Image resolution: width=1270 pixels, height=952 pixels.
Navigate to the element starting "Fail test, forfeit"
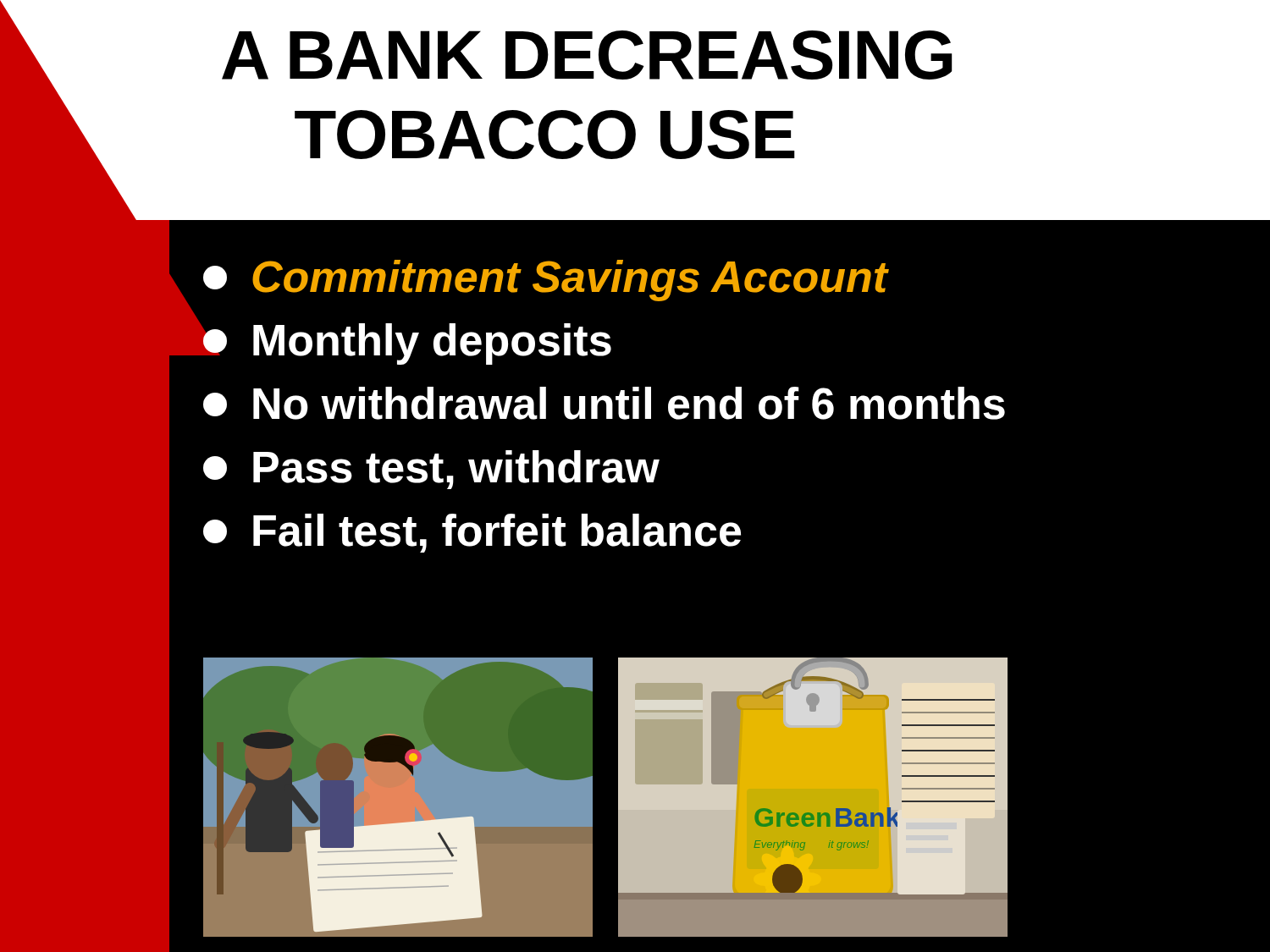tap(473, 531)
